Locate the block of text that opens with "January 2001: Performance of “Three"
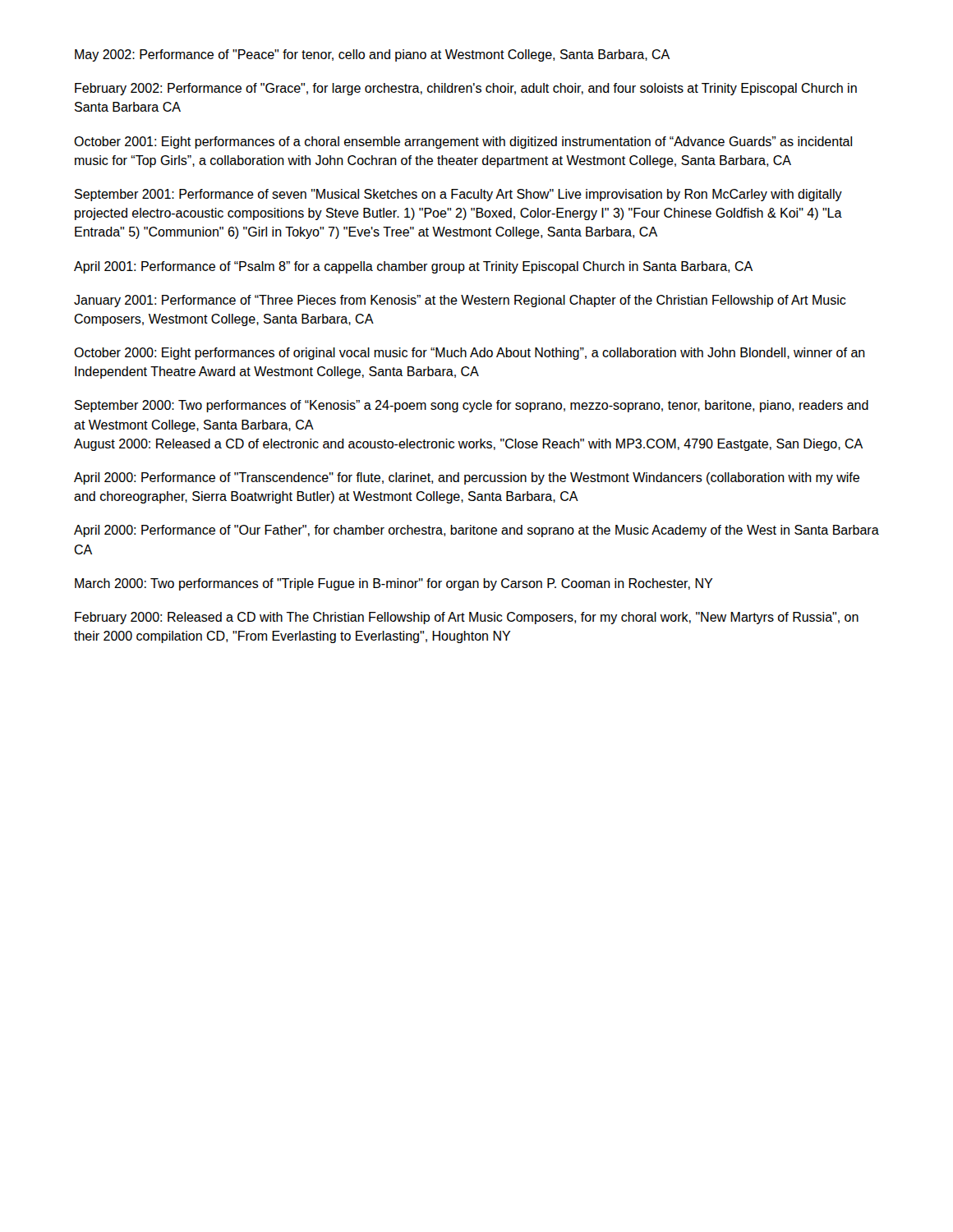The height and width of the screenshot is (1232, 953). point(460,309)
